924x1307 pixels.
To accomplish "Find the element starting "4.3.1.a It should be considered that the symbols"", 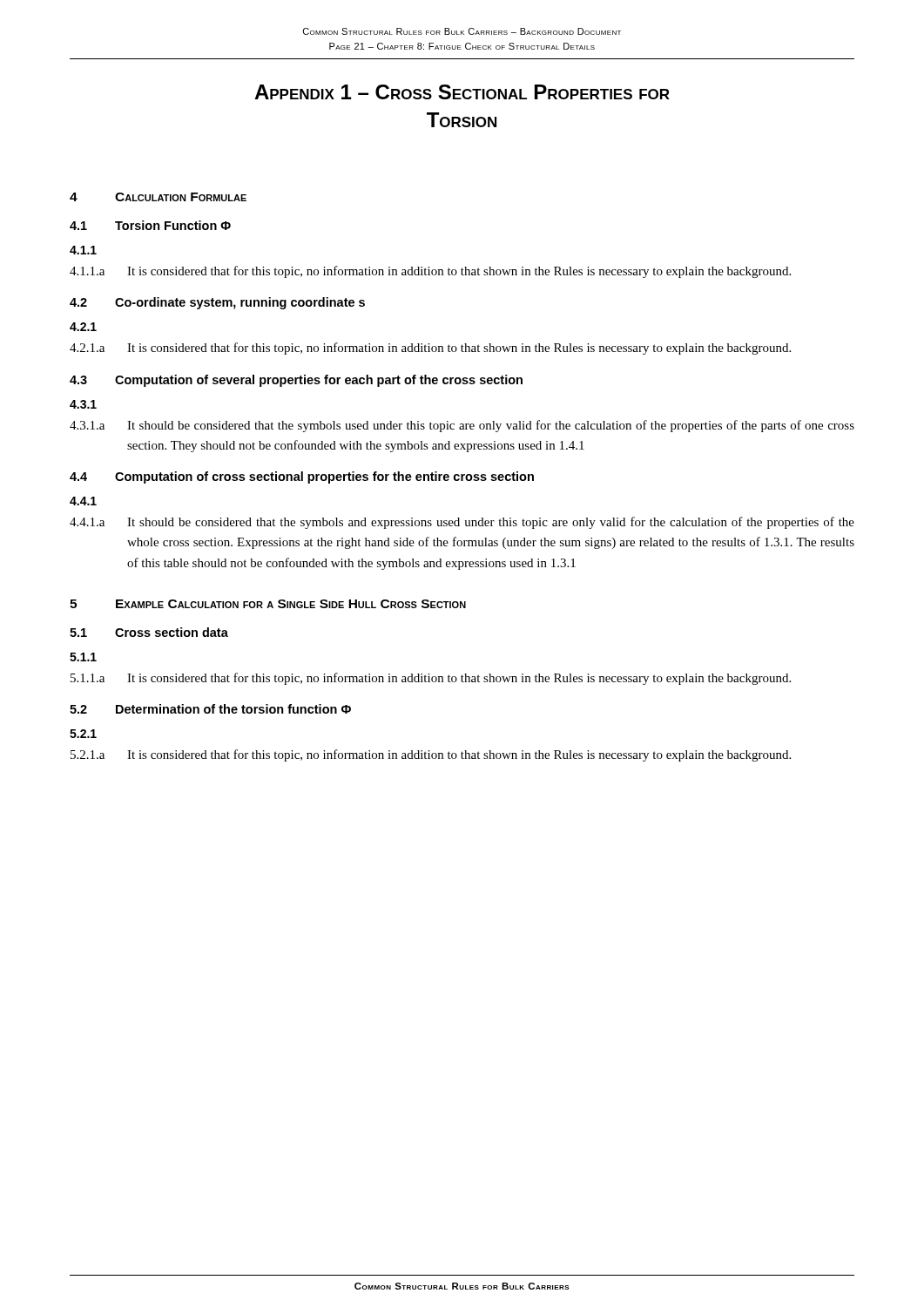I will tap(462, 435).
